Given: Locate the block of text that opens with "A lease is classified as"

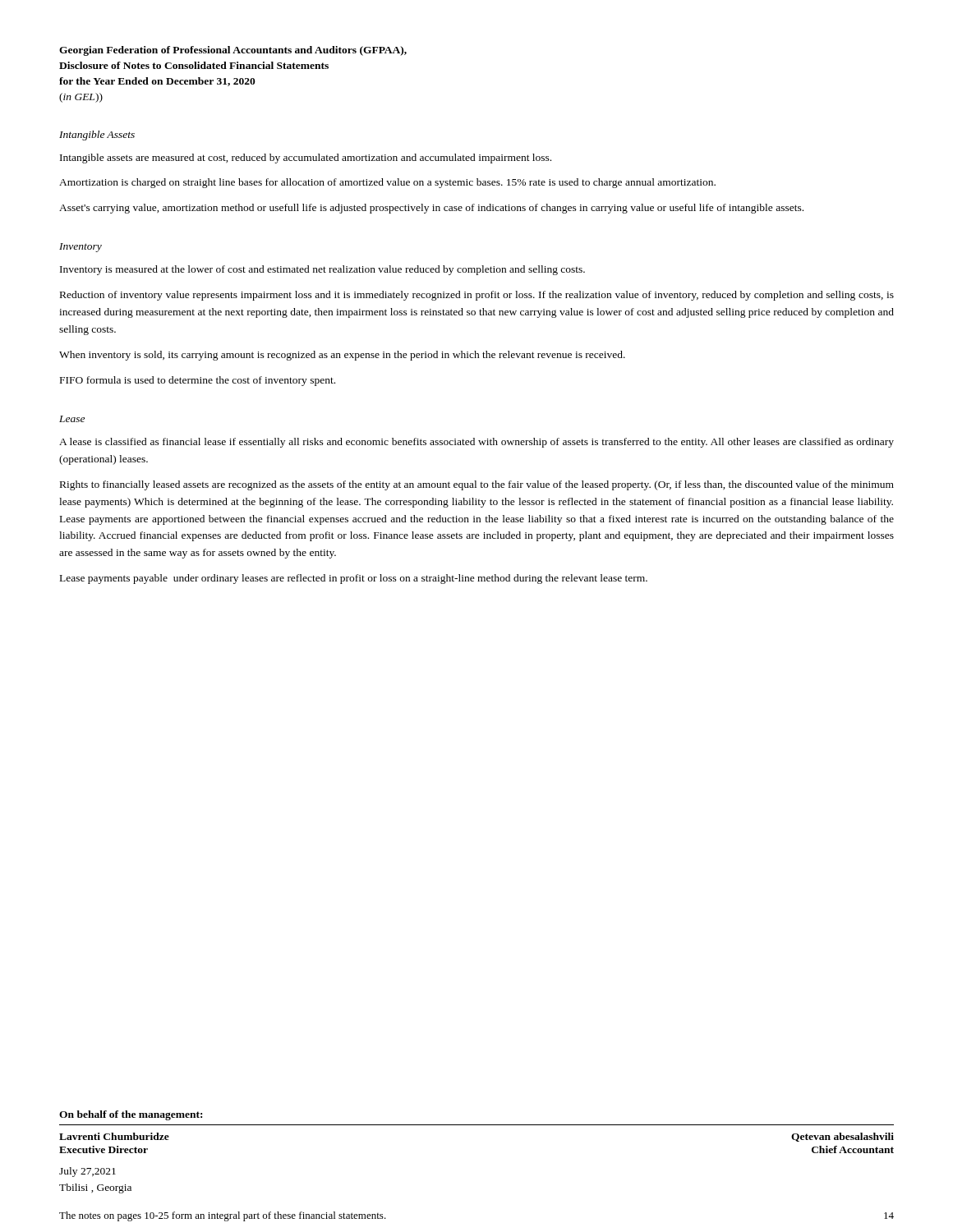Looking at the screenshot, I should click(x=476, y=450).
